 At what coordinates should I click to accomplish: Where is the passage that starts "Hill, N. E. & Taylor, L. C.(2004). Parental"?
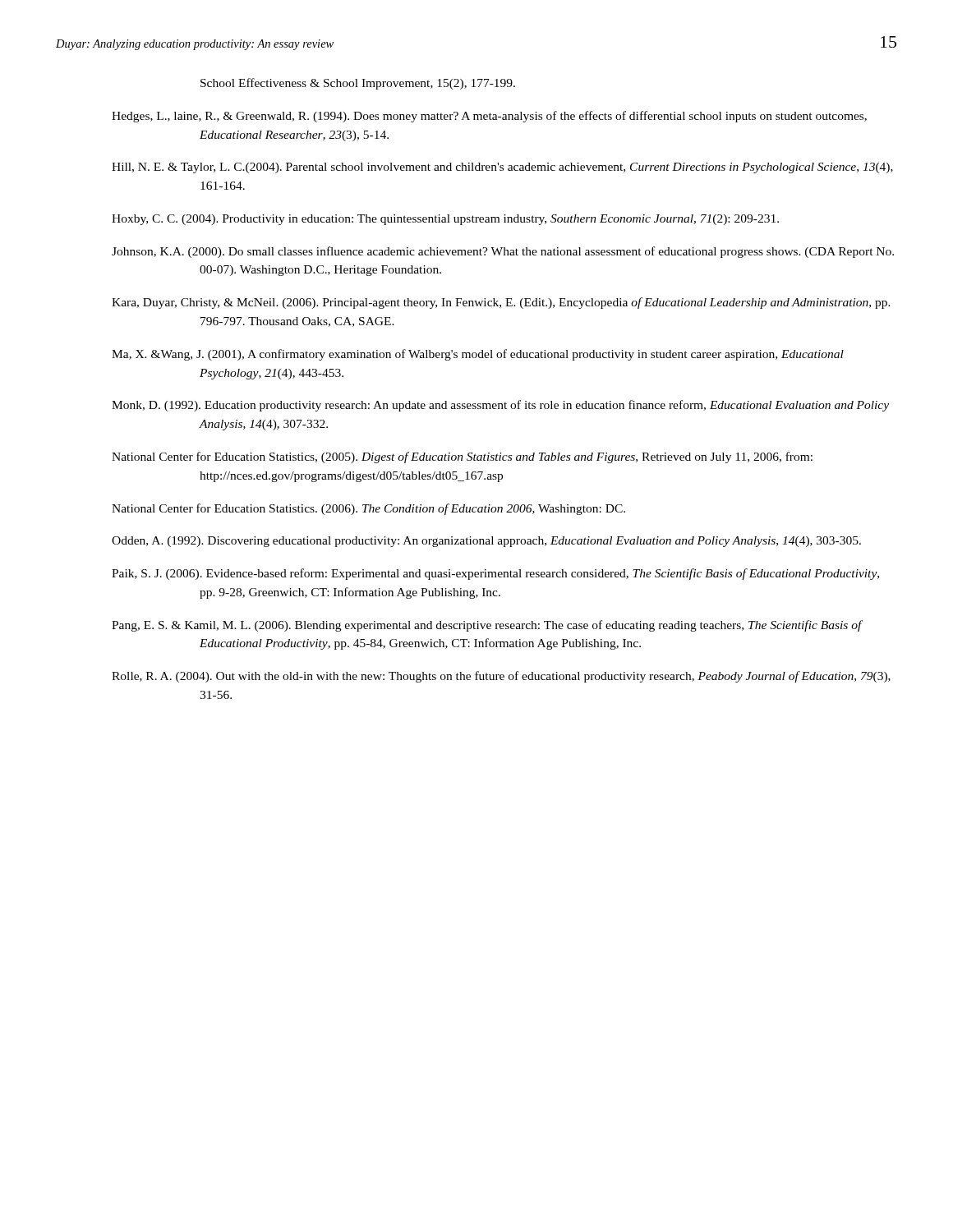503,176
